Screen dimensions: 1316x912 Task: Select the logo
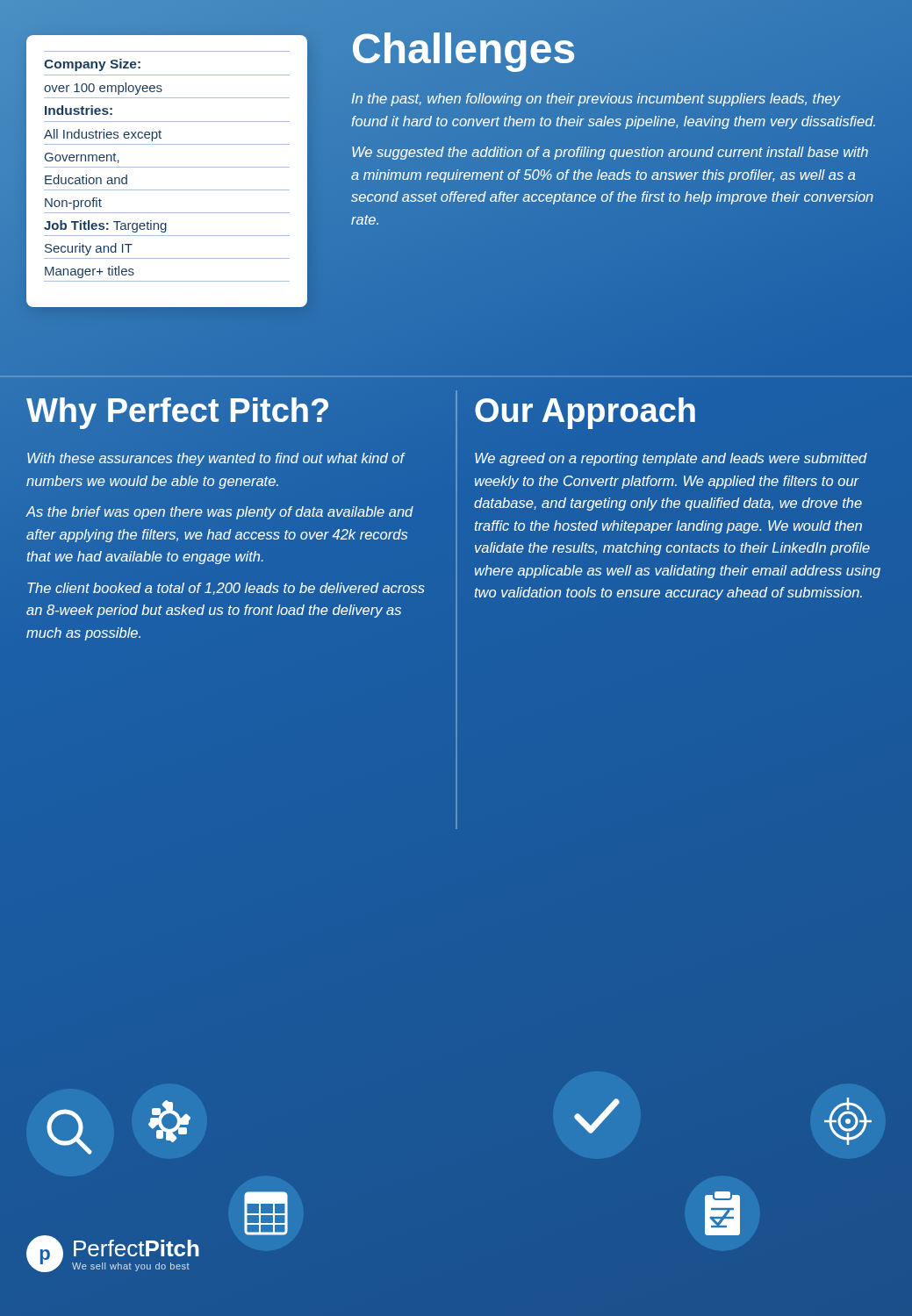pyautogui.click(x=113, y=1254)
